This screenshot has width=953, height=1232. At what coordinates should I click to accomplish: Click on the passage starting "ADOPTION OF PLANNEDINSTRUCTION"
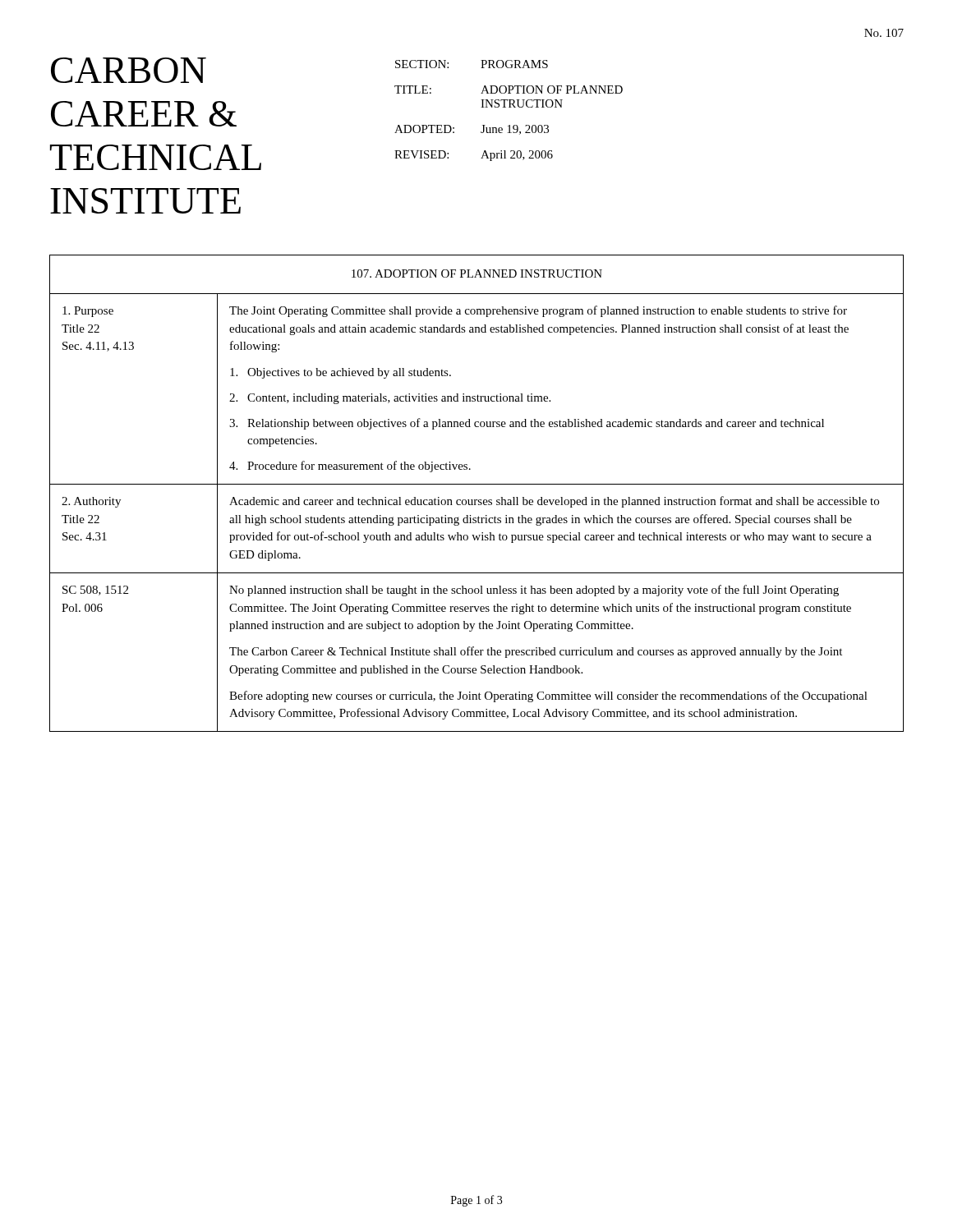tap(552, 96)
